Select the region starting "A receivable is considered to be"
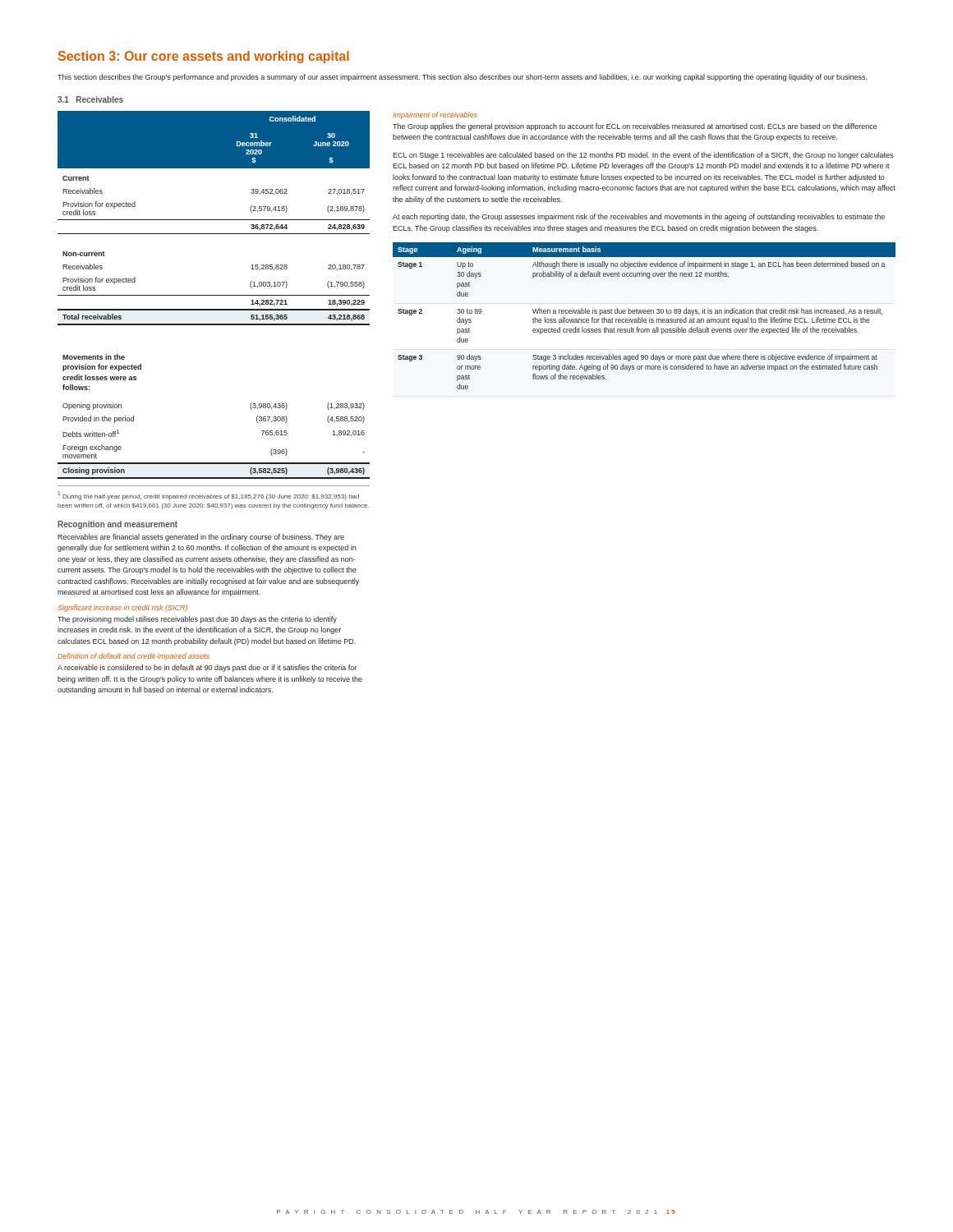The height and width of the screenshot is (1232, 953). 214,680
